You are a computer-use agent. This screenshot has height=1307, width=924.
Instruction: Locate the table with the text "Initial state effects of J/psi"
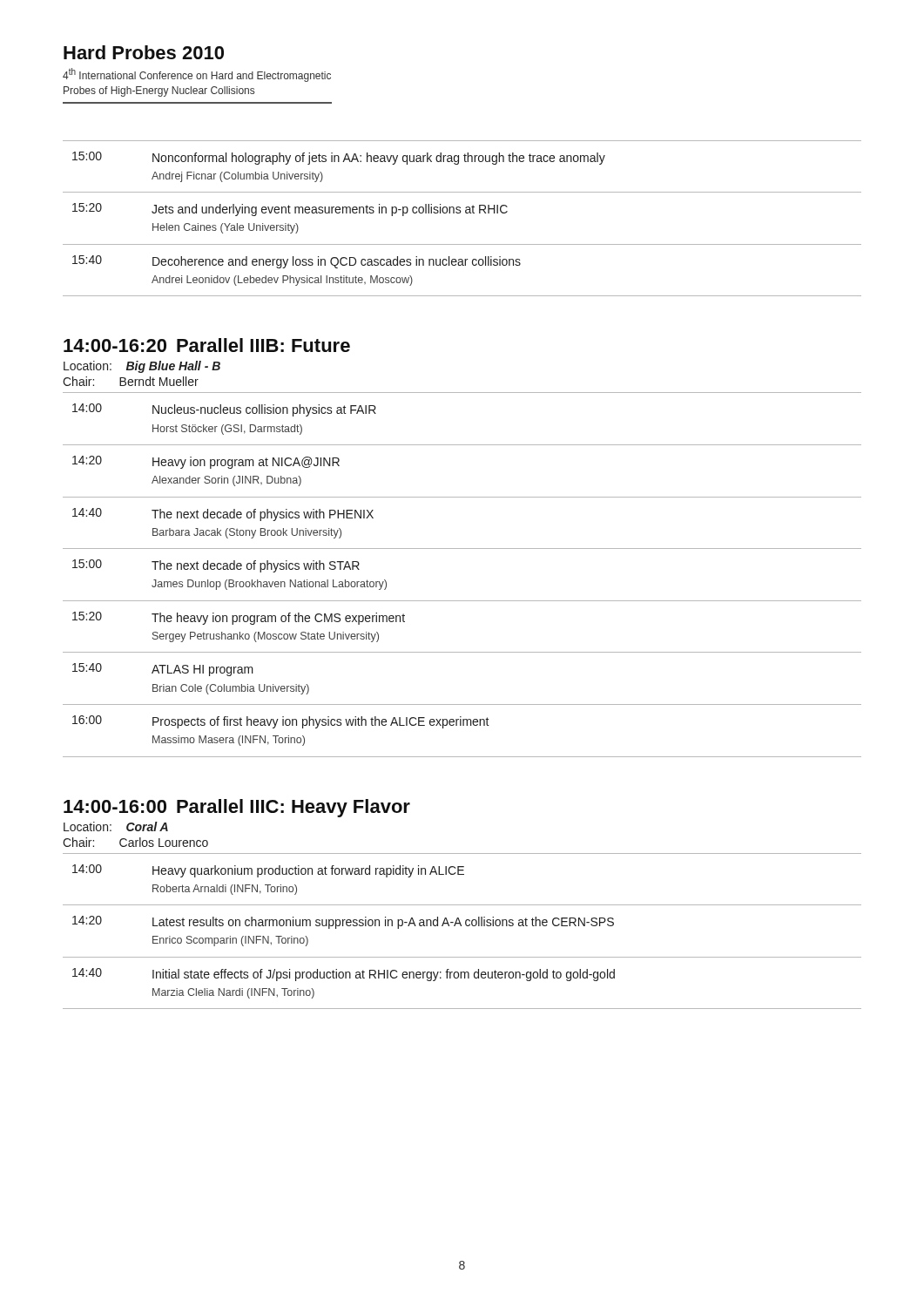pyautogui.click(x=462, y=931)
